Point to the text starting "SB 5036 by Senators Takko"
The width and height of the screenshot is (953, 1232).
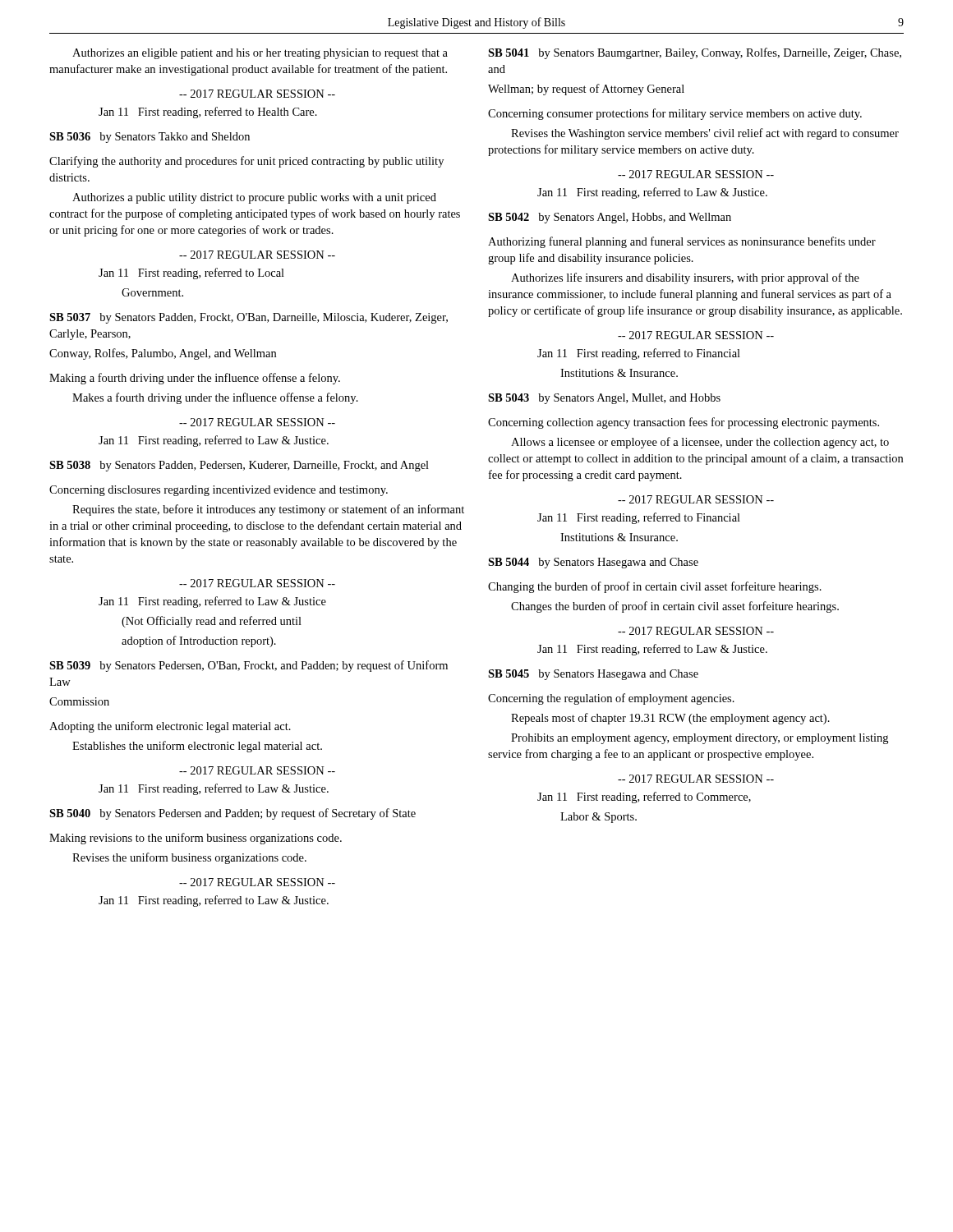(257, 136)
